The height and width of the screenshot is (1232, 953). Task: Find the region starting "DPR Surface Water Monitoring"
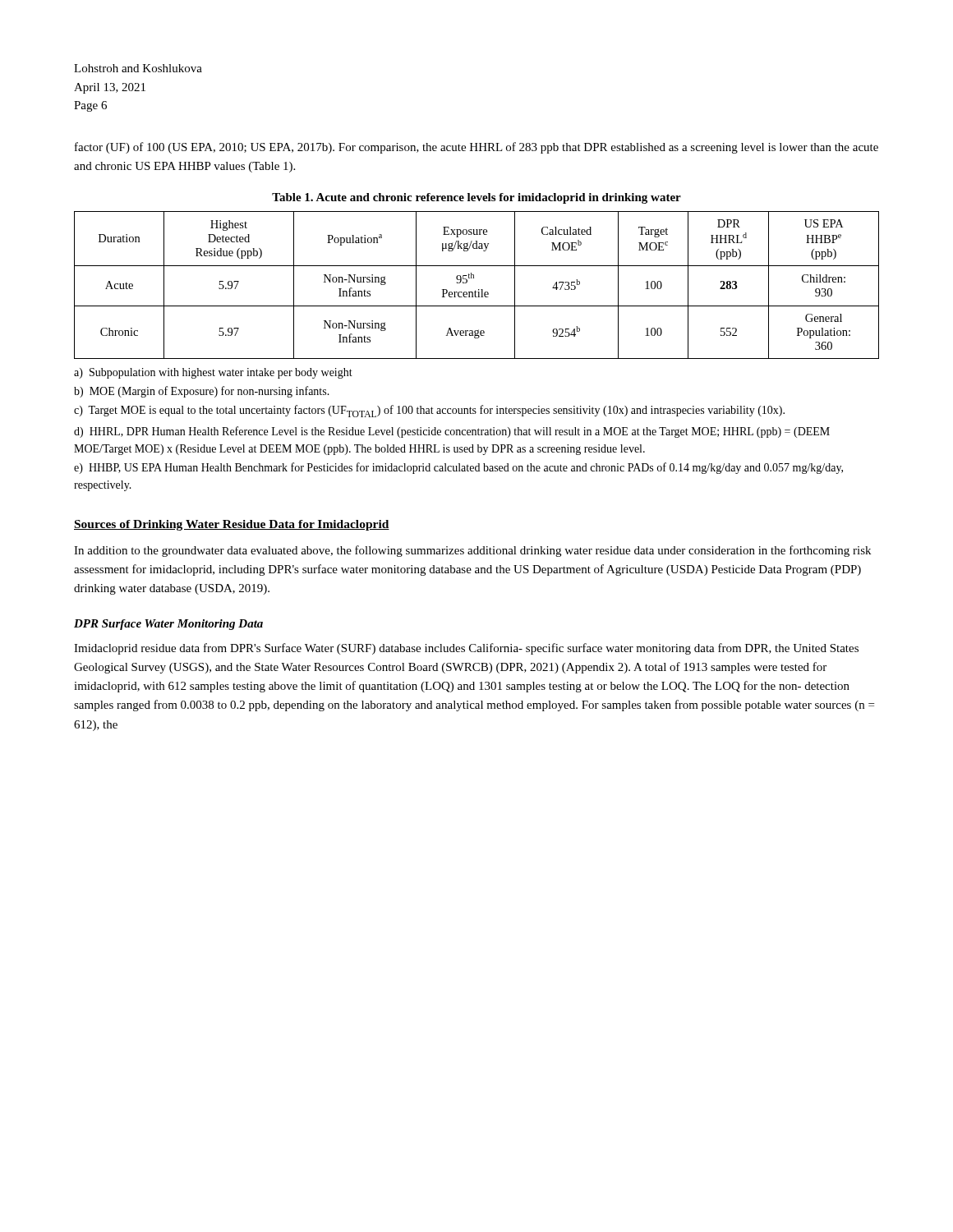coord(169,623)
